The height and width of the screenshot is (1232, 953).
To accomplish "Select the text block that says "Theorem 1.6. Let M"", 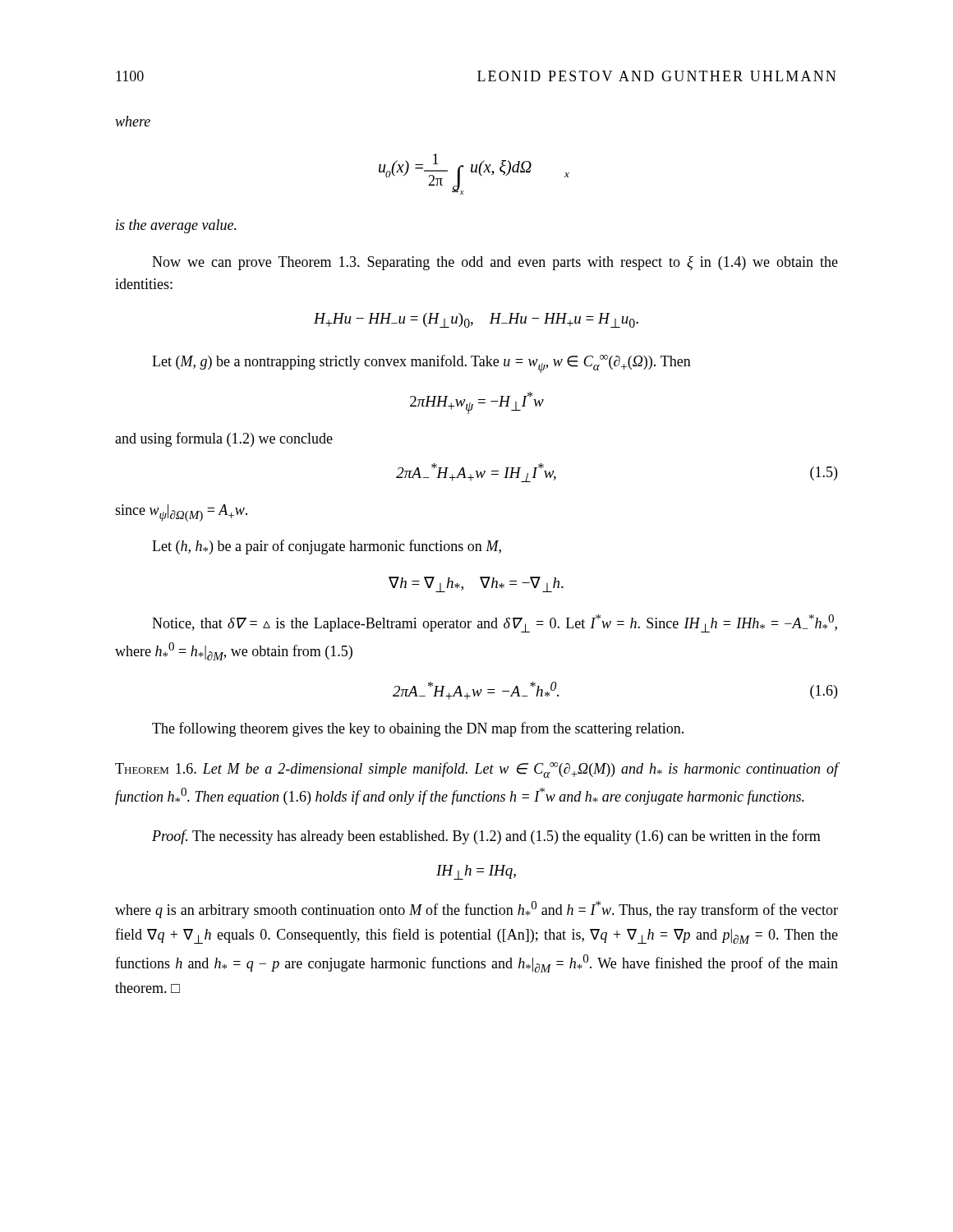I will [x=476, y=782].
